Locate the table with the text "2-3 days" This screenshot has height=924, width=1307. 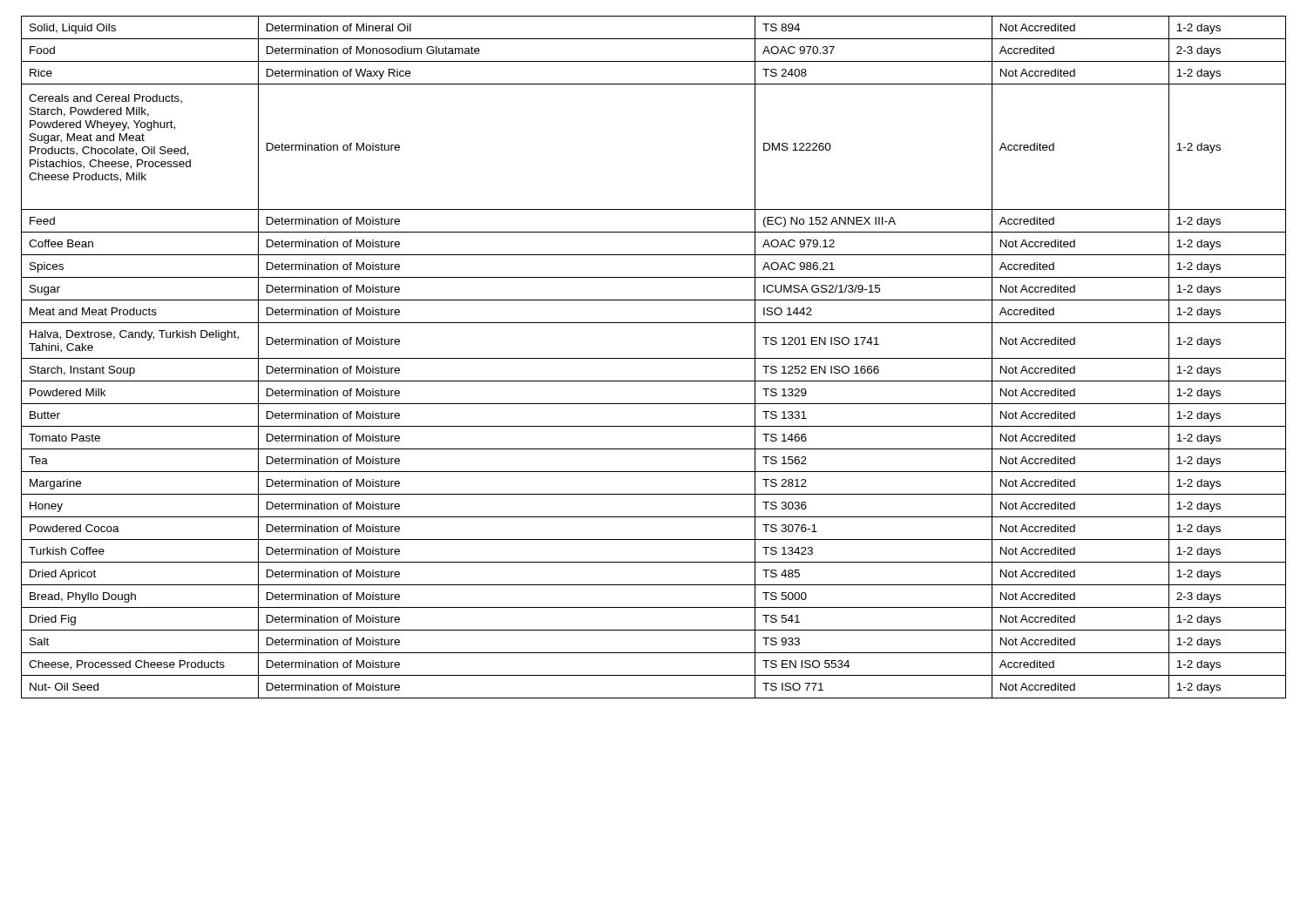pyautogui.click(x=654, y=357)
